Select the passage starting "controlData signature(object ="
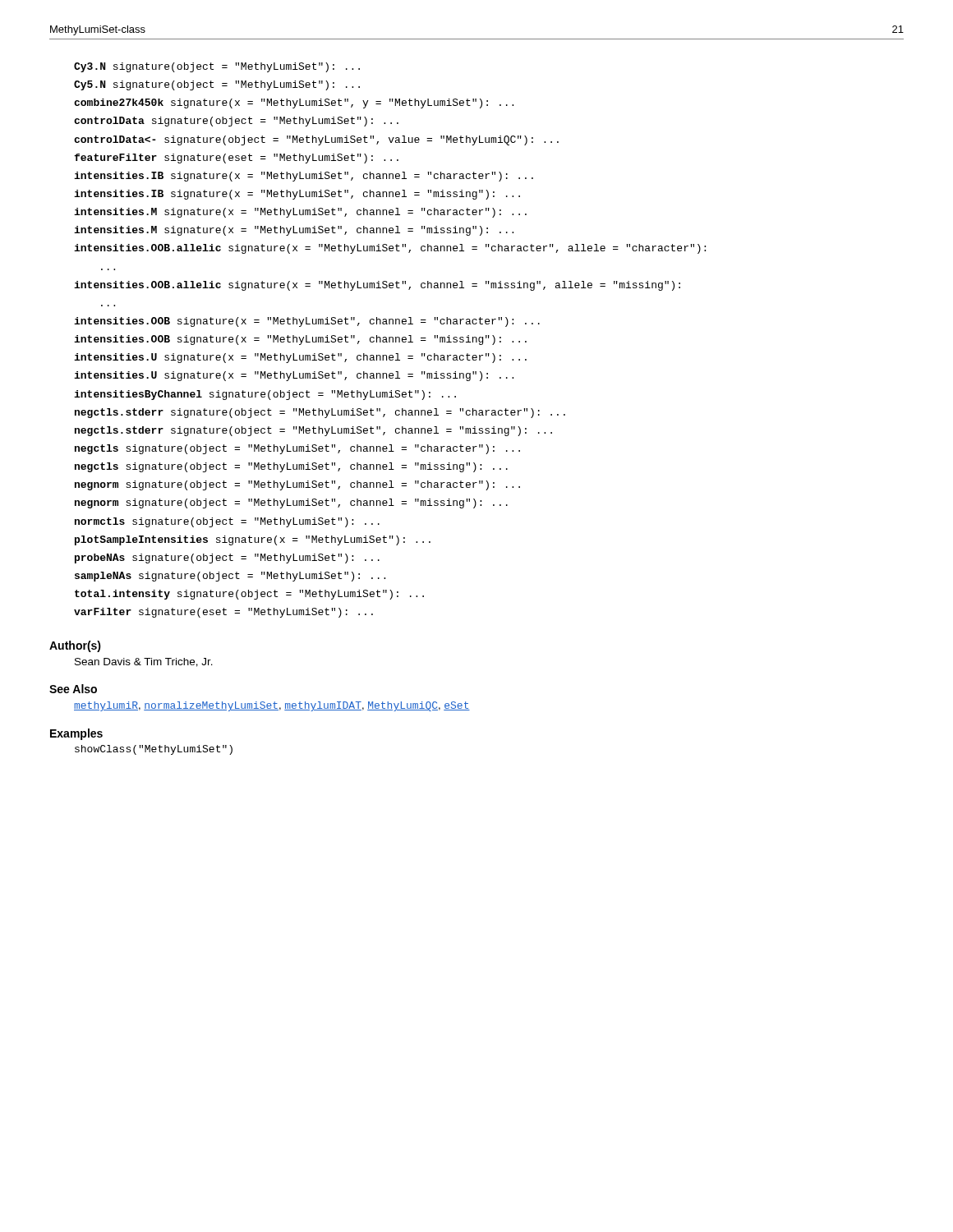 point(237,121)
